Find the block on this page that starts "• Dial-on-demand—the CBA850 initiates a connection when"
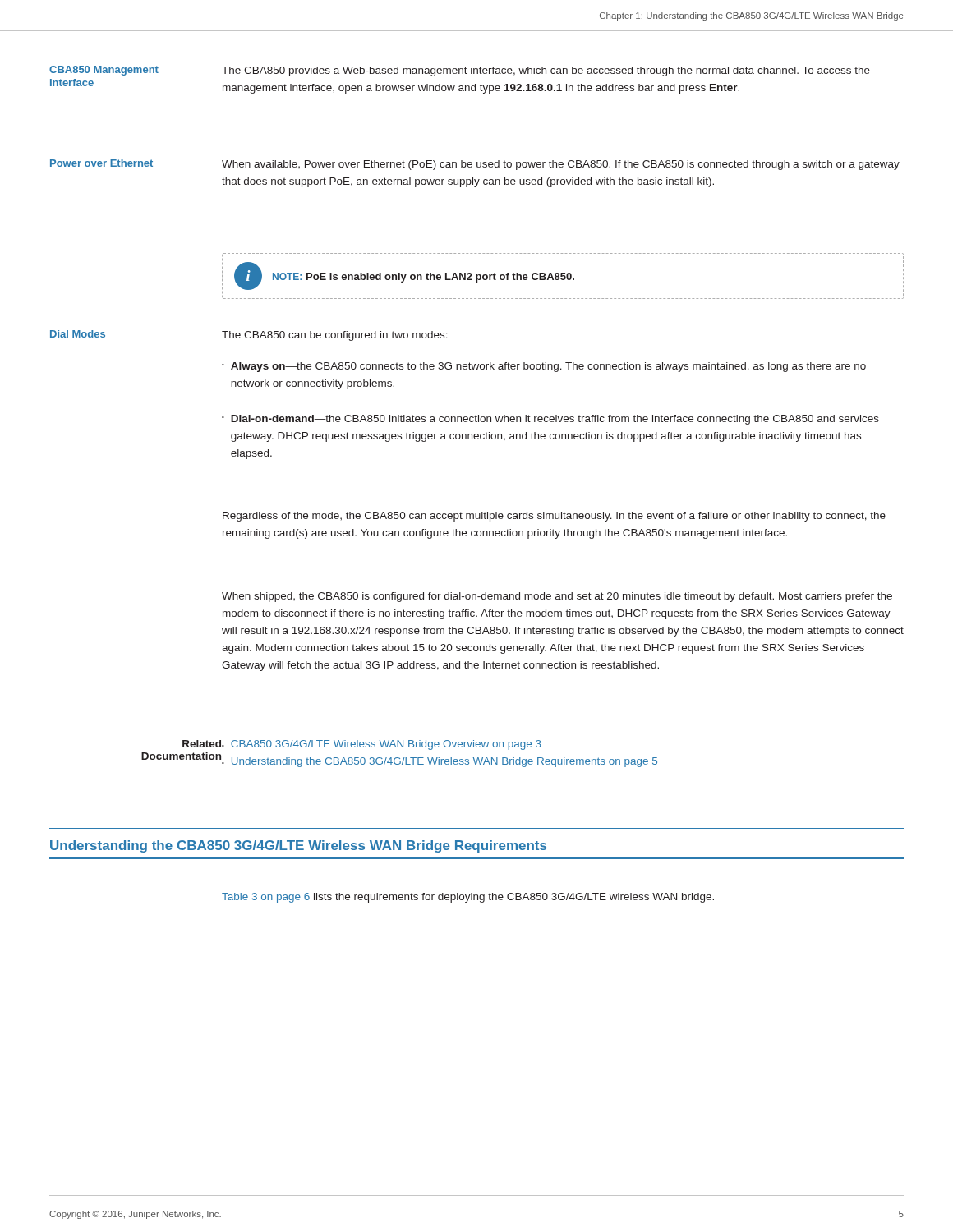Screen dimensions: 1232x953 (563, 436)
